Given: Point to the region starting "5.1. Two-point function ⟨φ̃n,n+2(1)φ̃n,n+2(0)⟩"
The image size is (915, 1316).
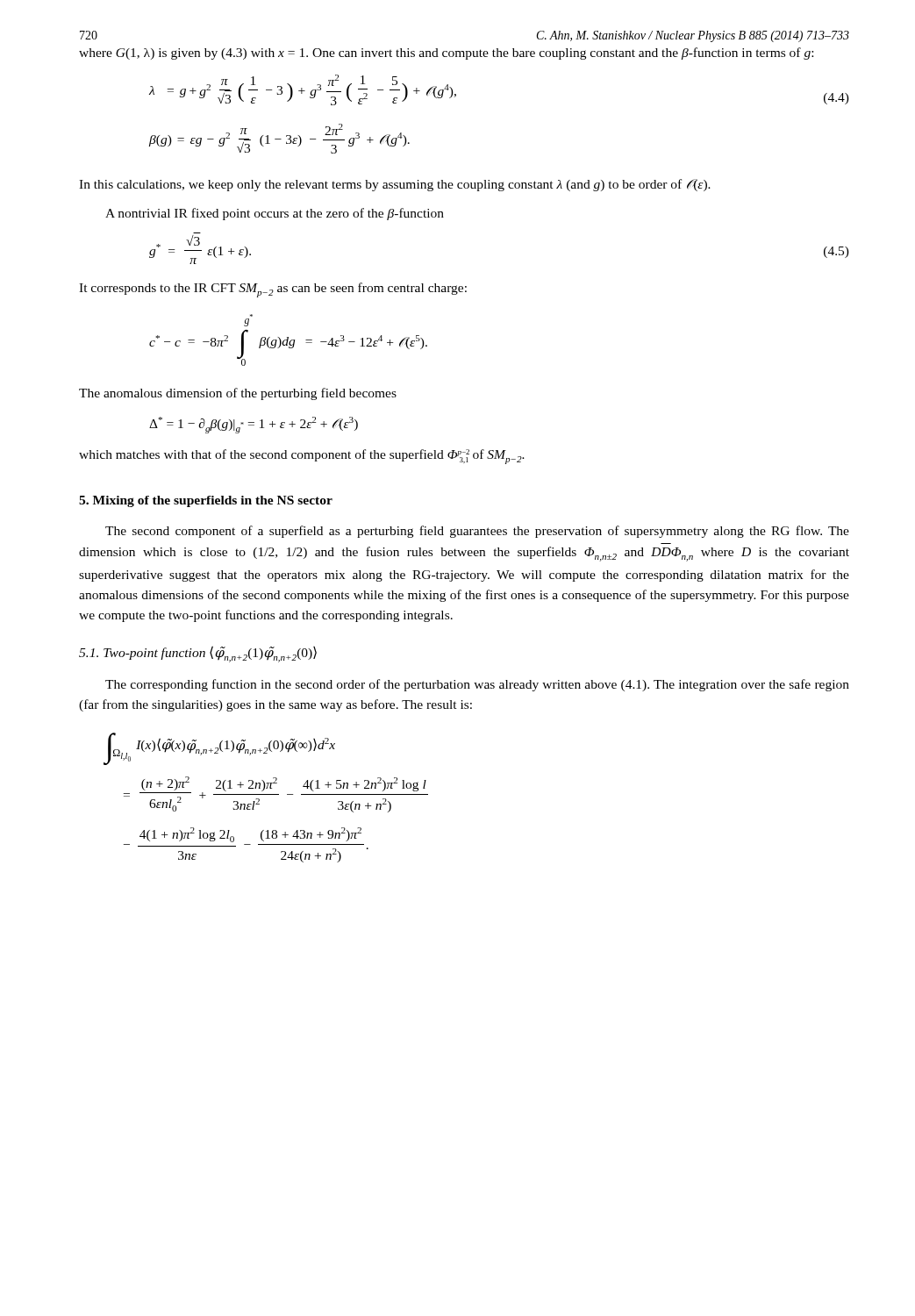Looking at the screenshot, I should [198, 654].
